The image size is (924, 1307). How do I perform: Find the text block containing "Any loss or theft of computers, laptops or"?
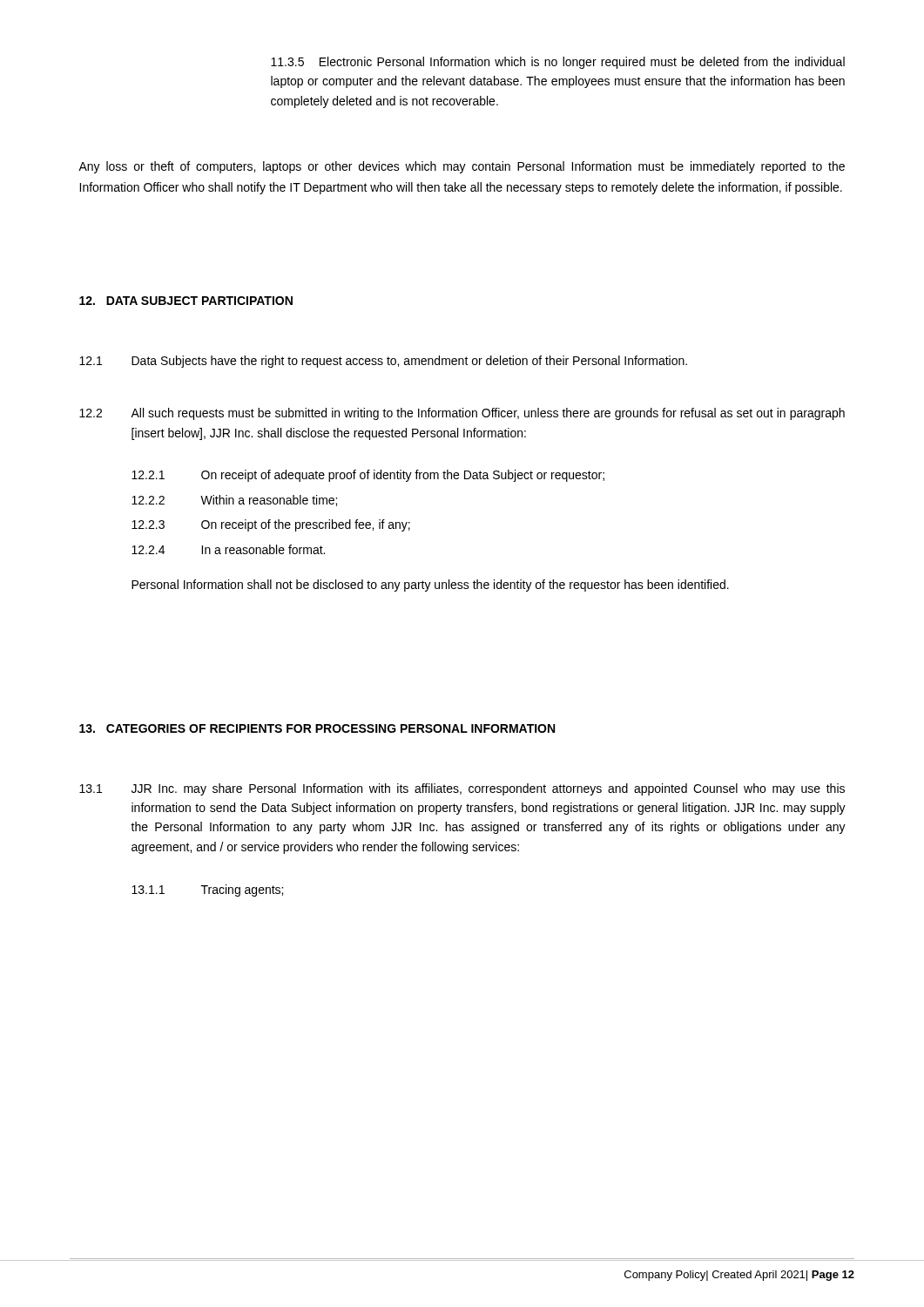pos(462,177)
